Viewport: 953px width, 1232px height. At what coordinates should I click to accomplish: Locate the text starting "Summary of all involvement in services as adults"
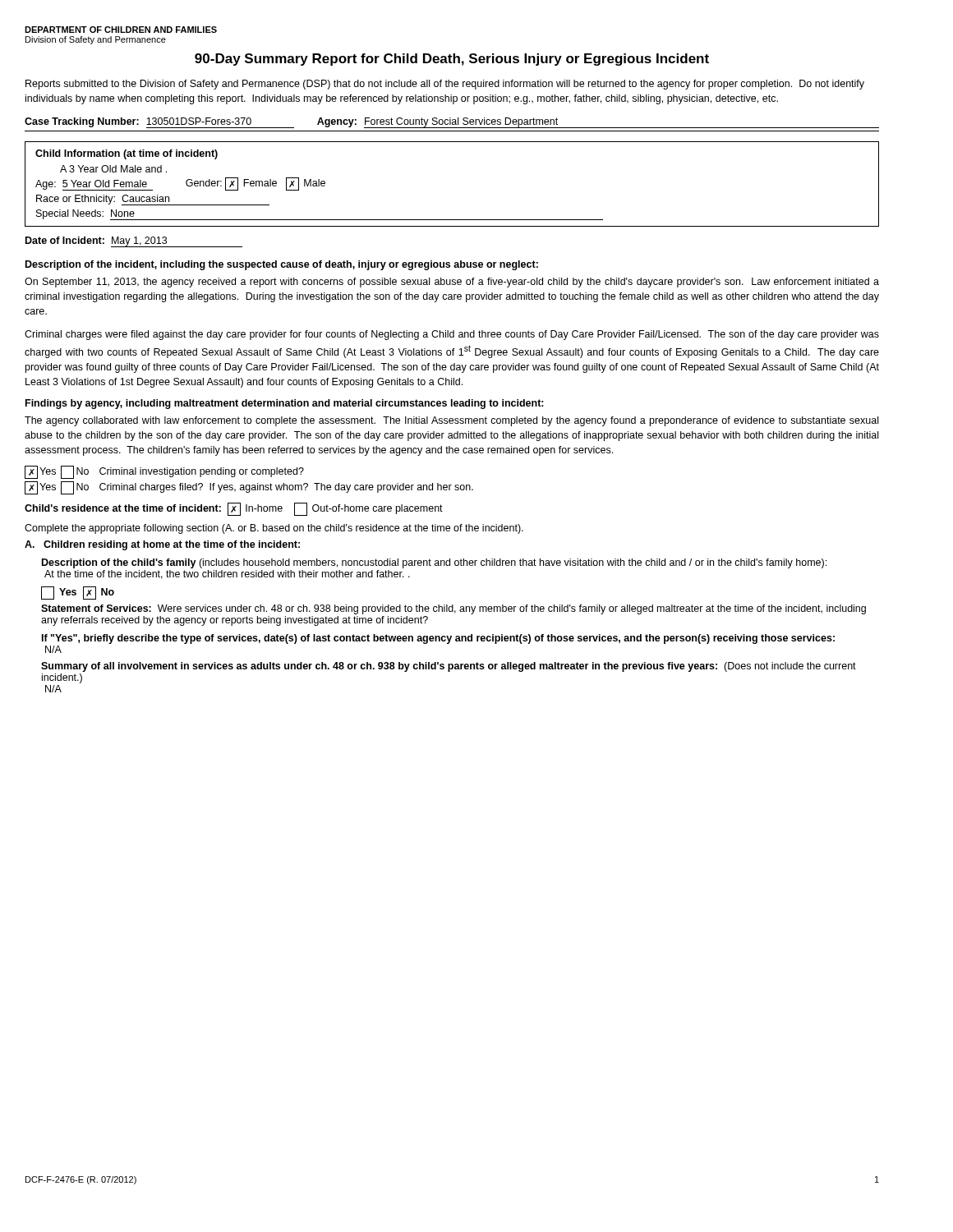click(448, 678)
